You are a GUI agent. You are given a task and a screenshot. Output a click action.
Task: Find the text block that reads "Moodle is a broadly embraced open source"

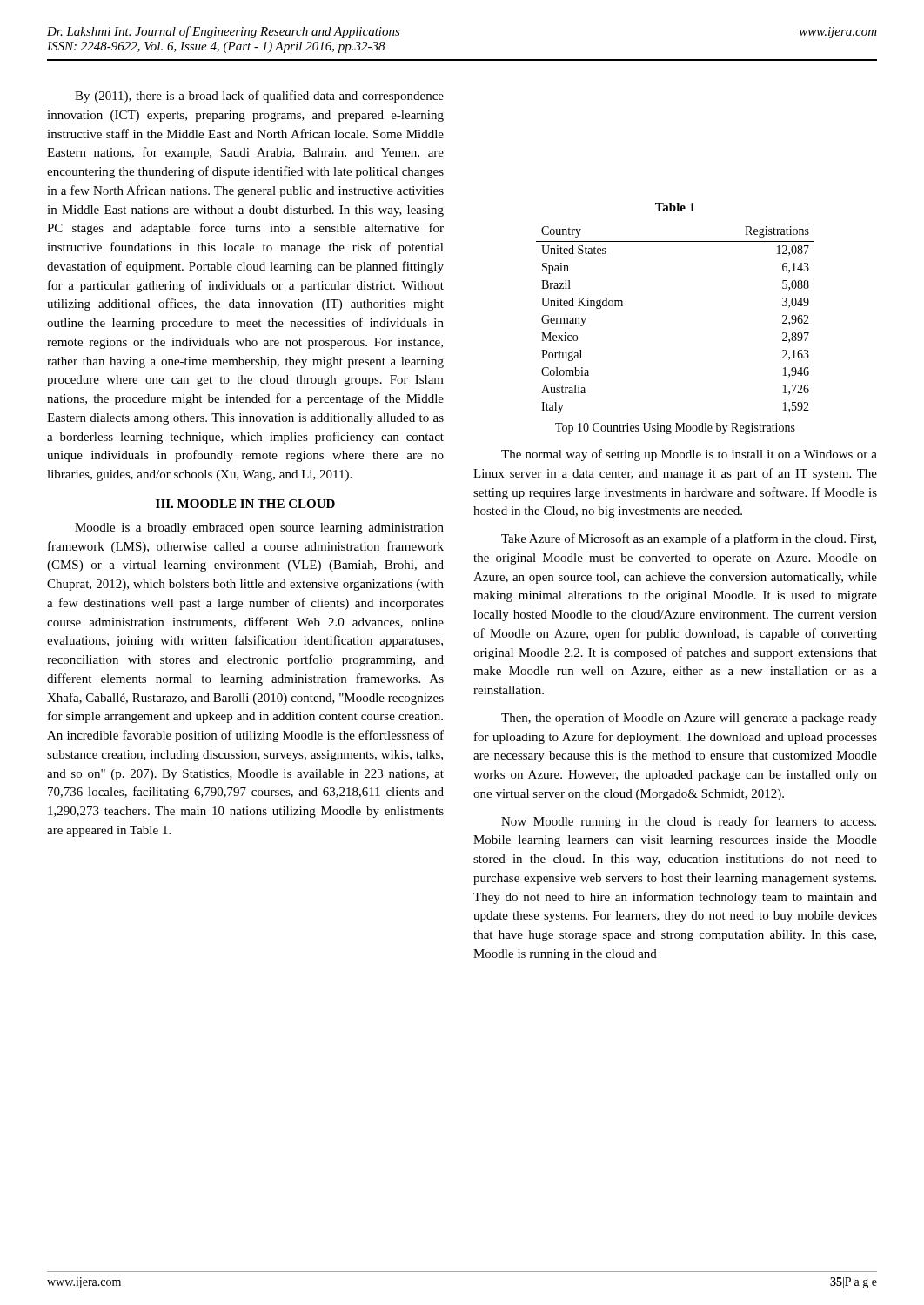[245, 679]
